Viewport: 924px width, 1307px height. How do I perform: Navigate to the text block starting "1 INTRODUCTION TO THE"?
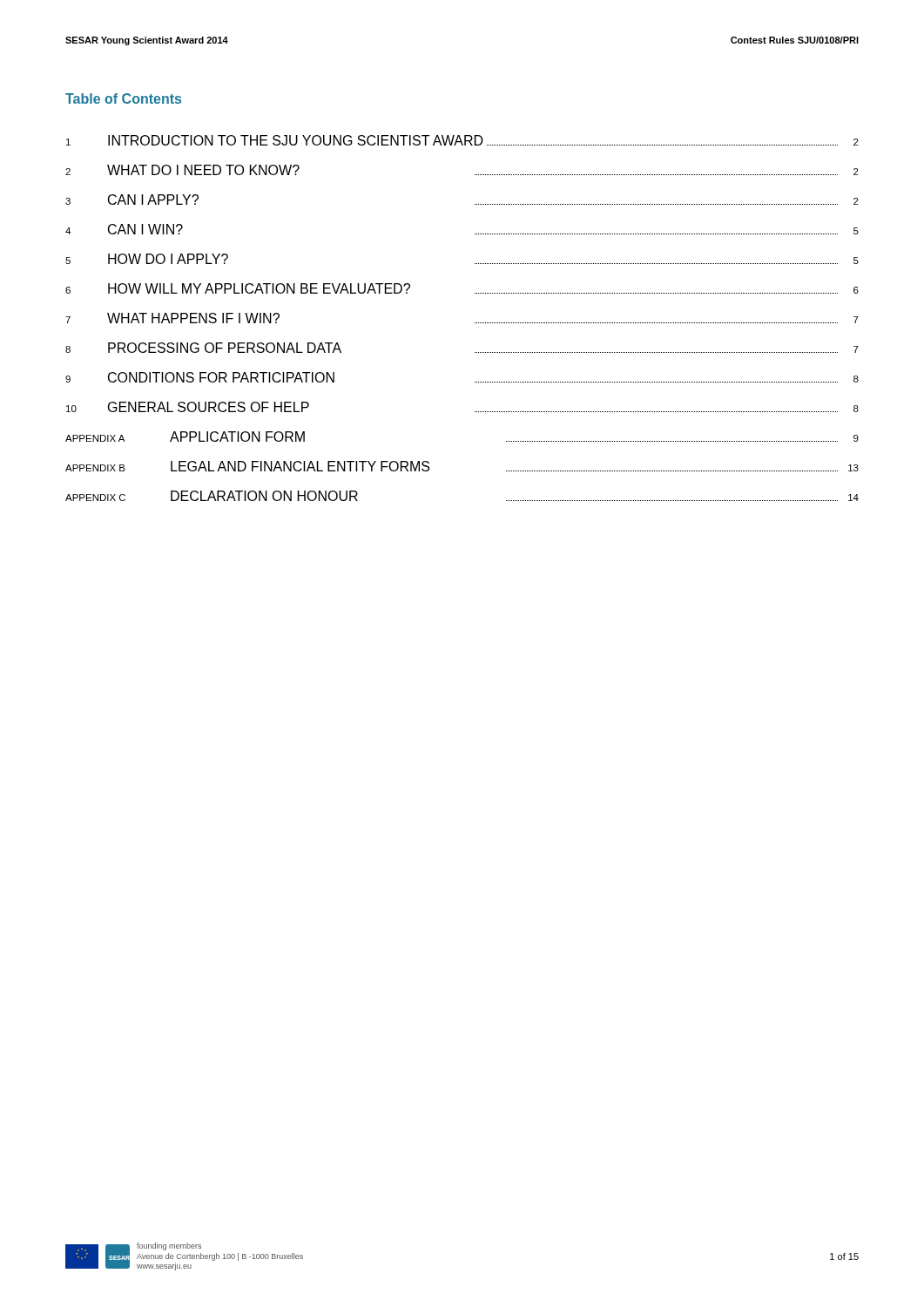[462, 141]
